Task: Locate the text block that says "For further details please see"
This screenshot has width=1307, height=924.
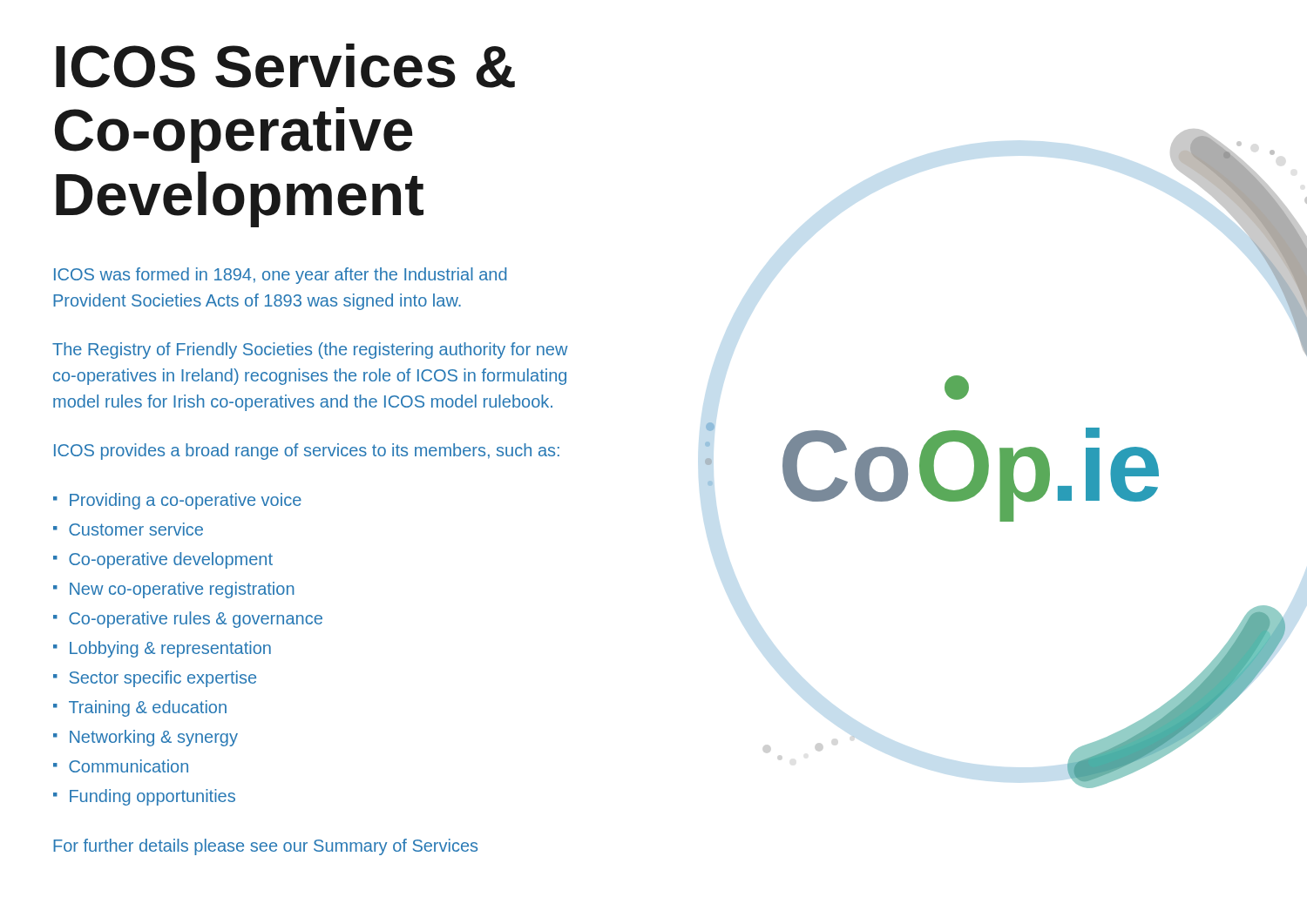Action: pos(265,846)
